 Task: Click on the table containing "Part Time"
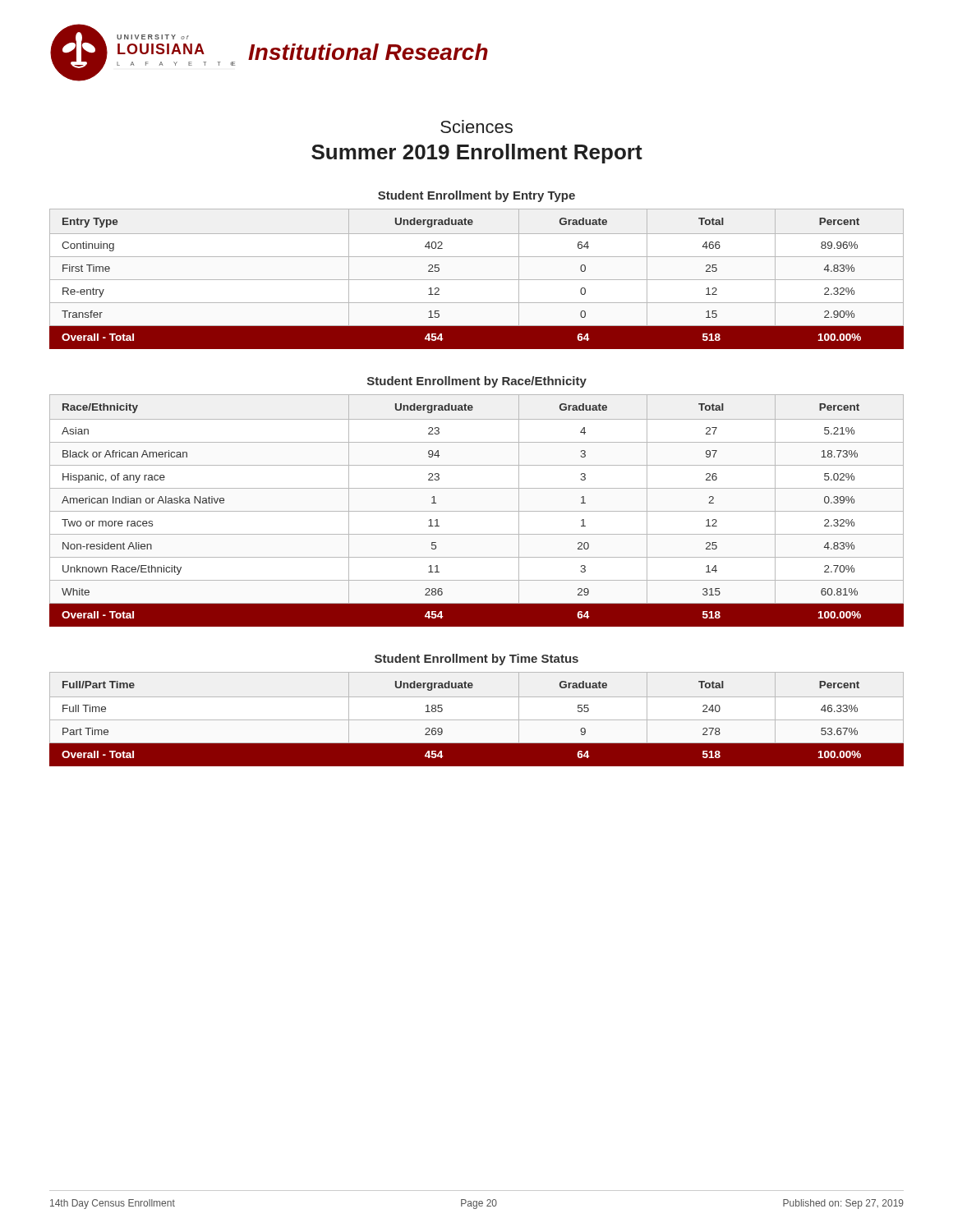pyautogui.click(x=476, y=719)
